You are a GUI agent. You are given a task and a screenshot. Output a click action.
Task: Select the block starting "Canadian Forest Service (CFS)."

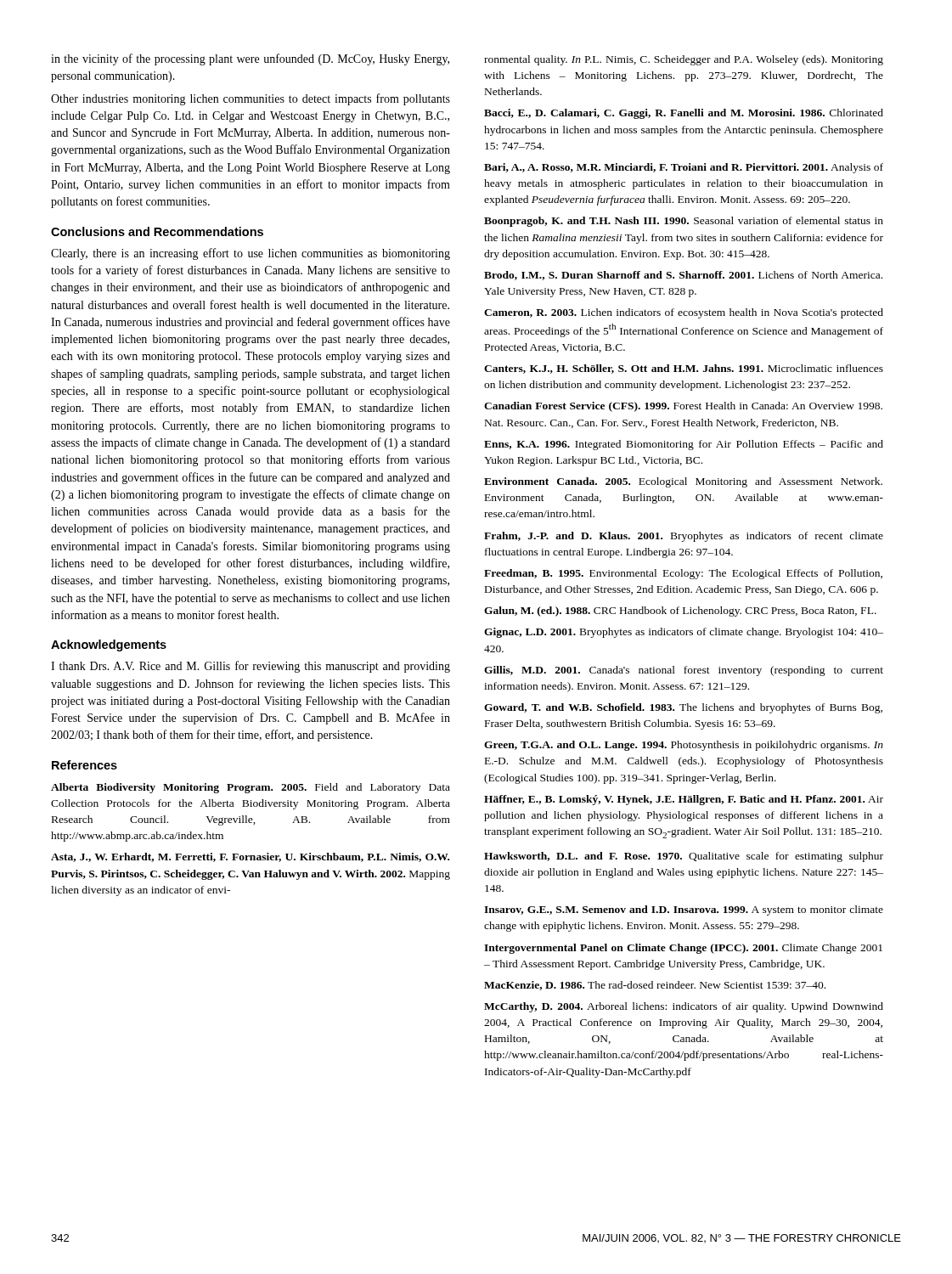(x=684, y=414)
